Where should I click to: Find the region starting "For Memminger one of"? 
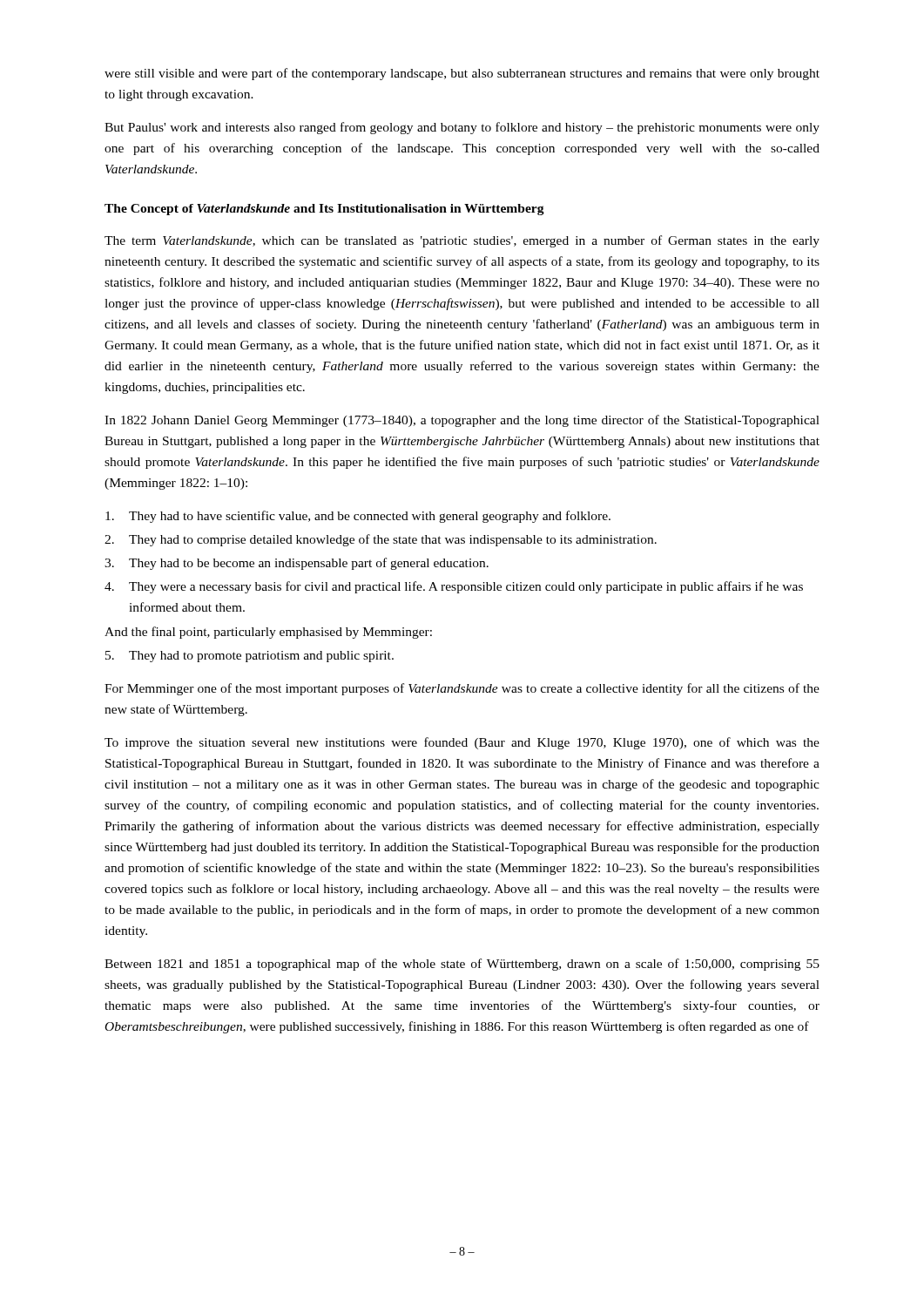[462, 698]
